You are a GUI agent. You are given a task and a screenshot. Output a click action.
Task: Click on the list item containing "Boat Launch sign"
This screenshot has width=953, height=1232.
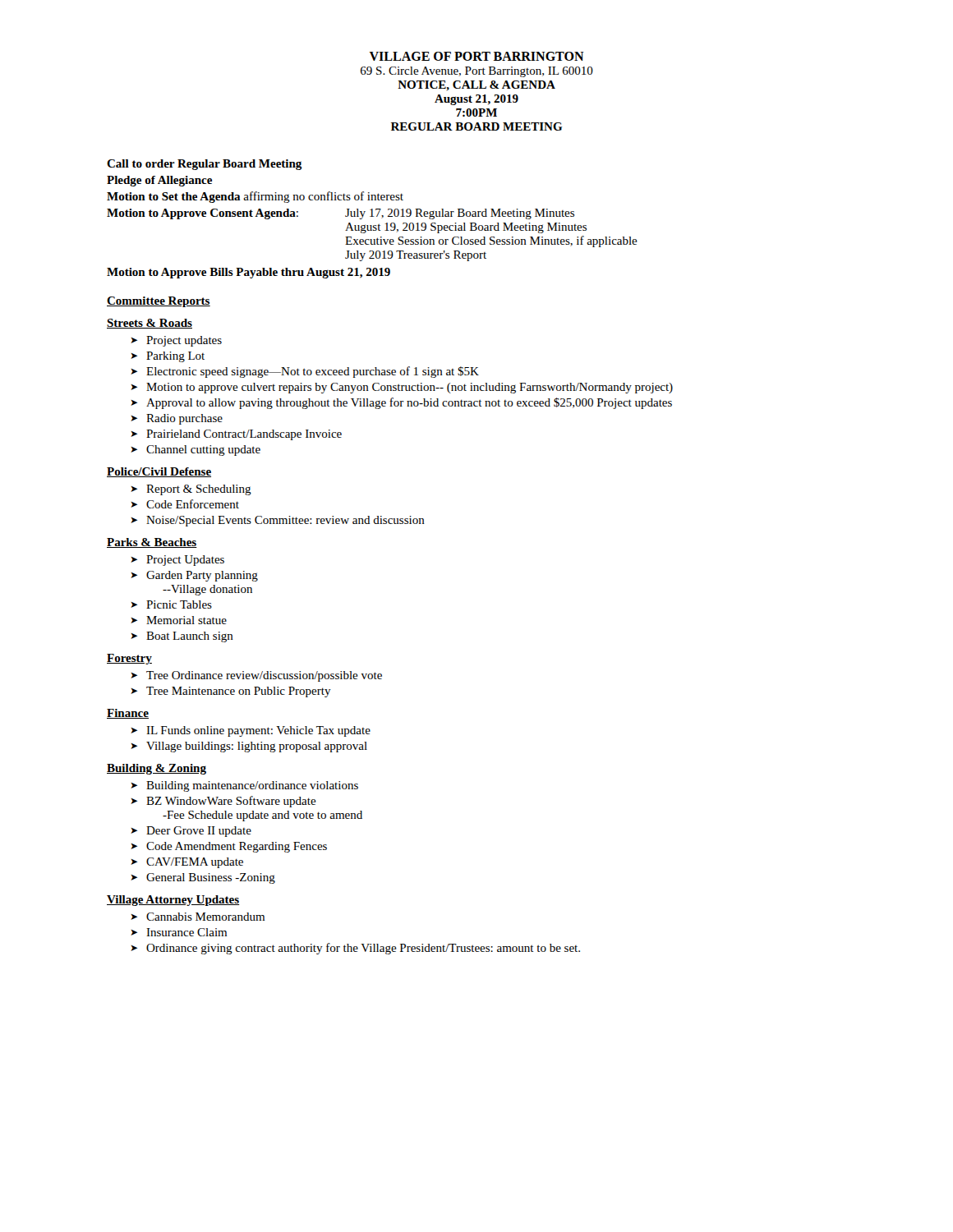(182, 637)
